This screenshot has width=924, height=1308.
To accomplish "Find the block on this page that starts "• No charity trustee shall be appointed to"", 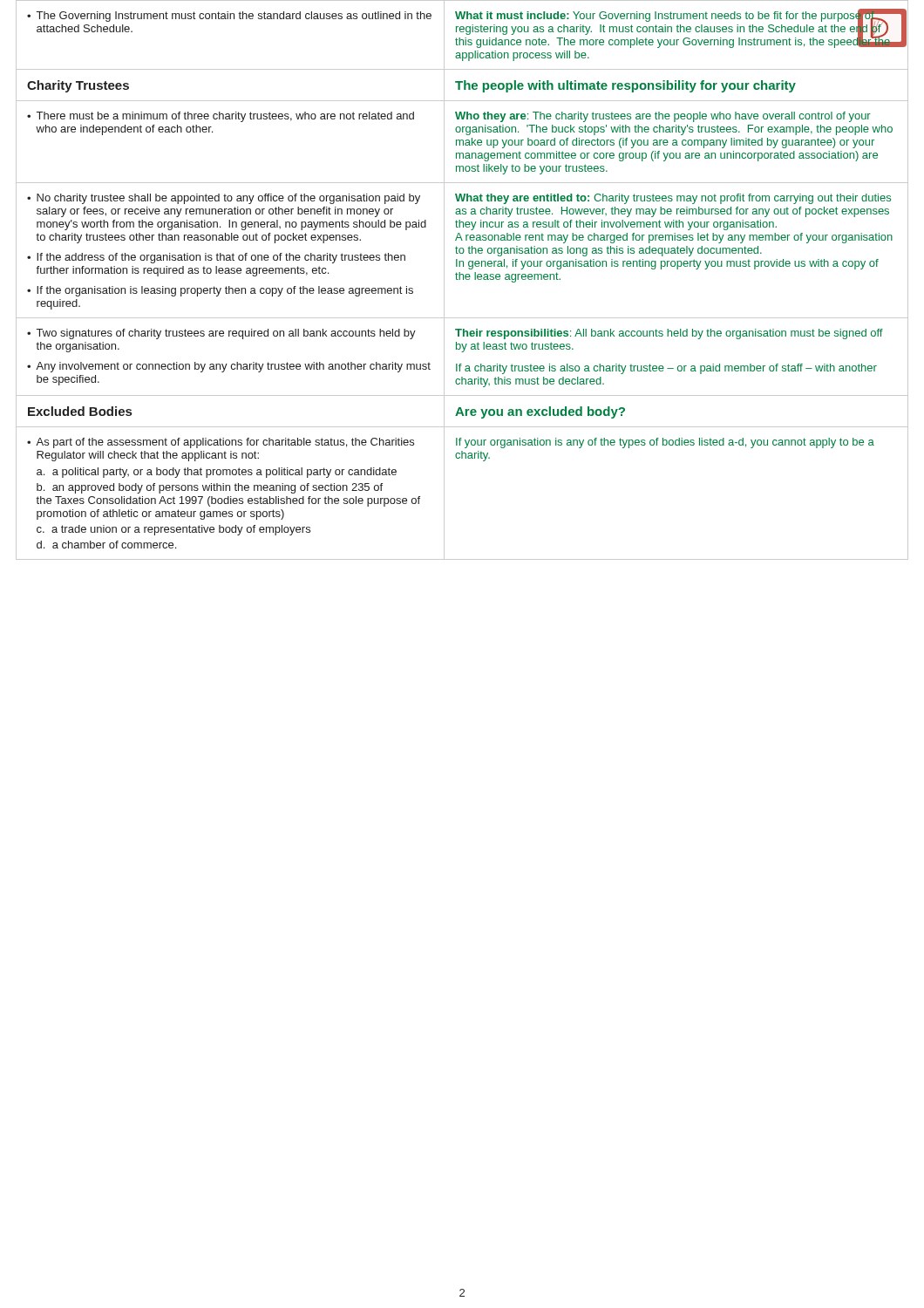I will (x=230, y=217).
